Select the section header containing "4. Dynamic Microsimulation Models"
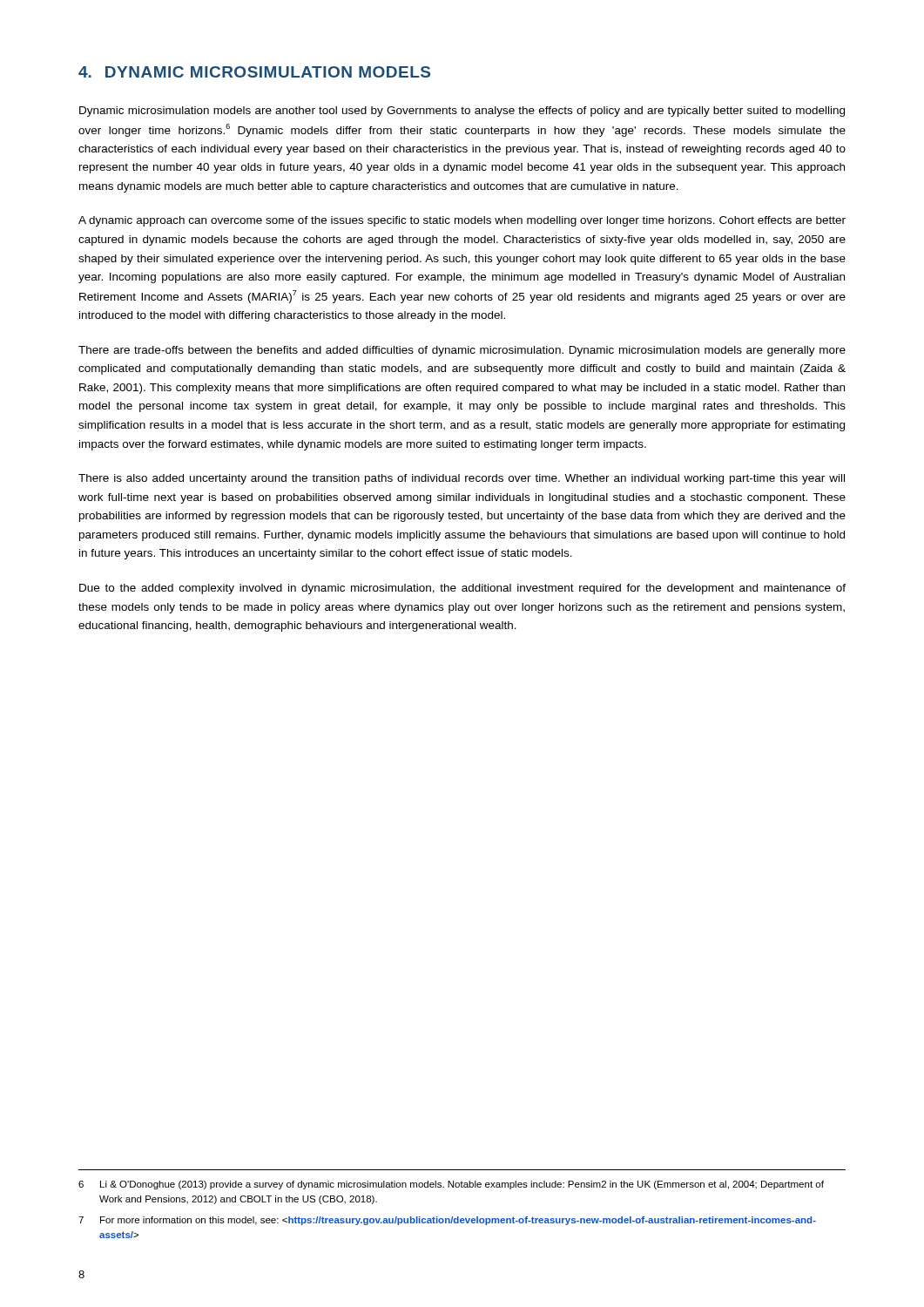The width and height of the screenshot is (924, 1307). click(x=255, y=72)
